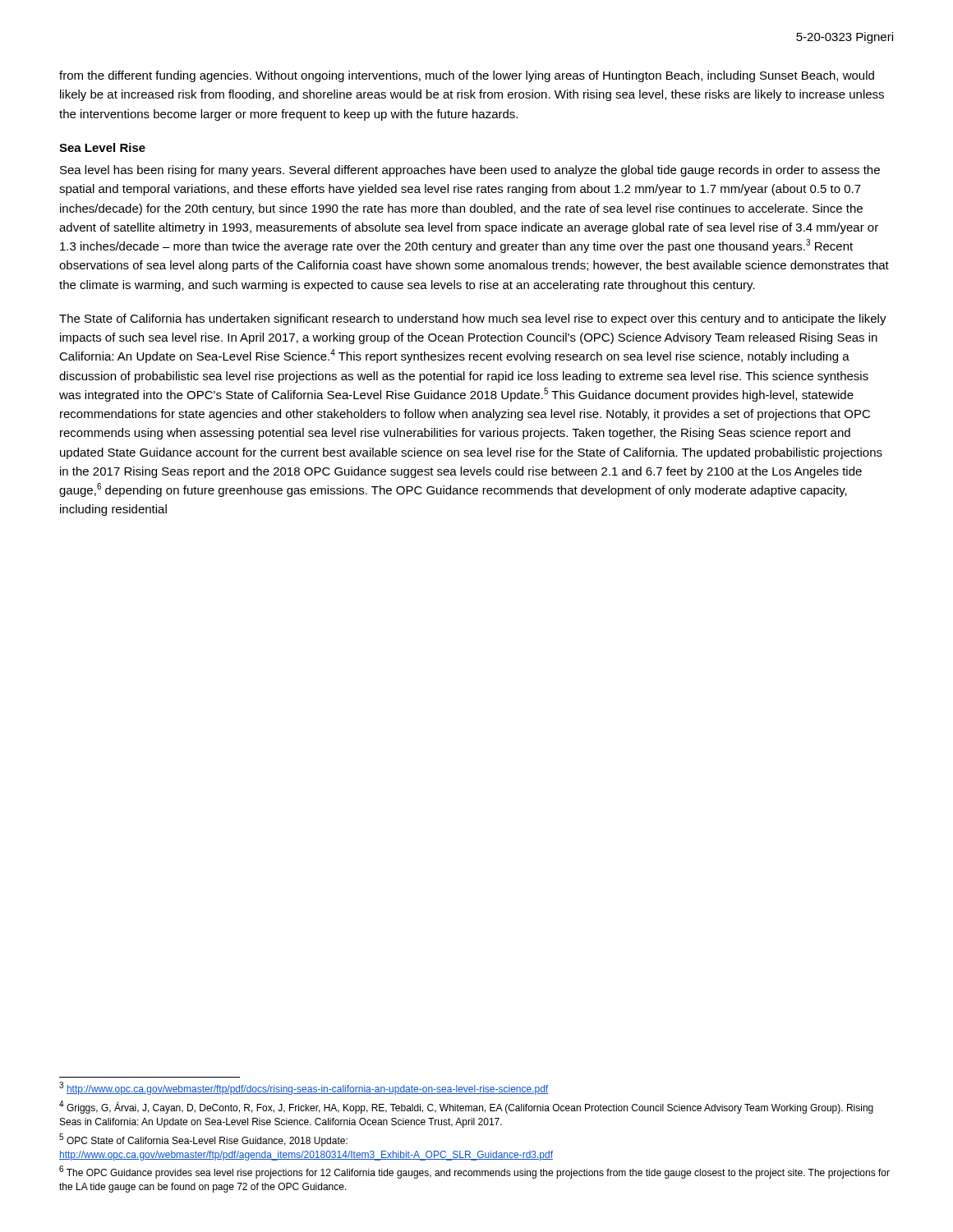Find the passage starting "4 Griggs, G, Árvai, J, Cayan, D, DeConto,"
Viewport: 953px width, 1232px height.
pos(466,1115)
